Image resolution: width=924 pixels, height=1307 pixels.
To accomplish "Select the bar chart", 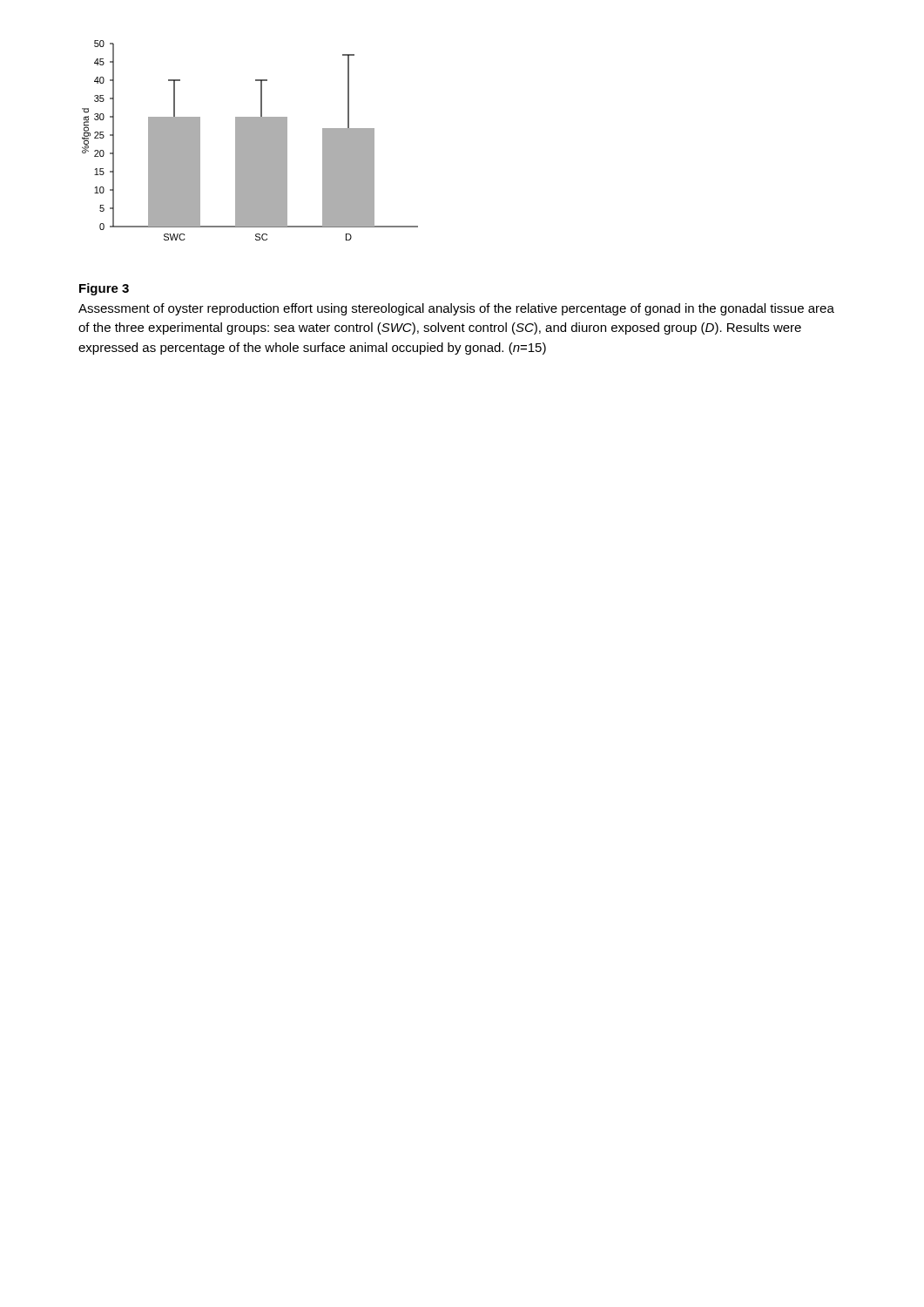I will tap(261, 148).
